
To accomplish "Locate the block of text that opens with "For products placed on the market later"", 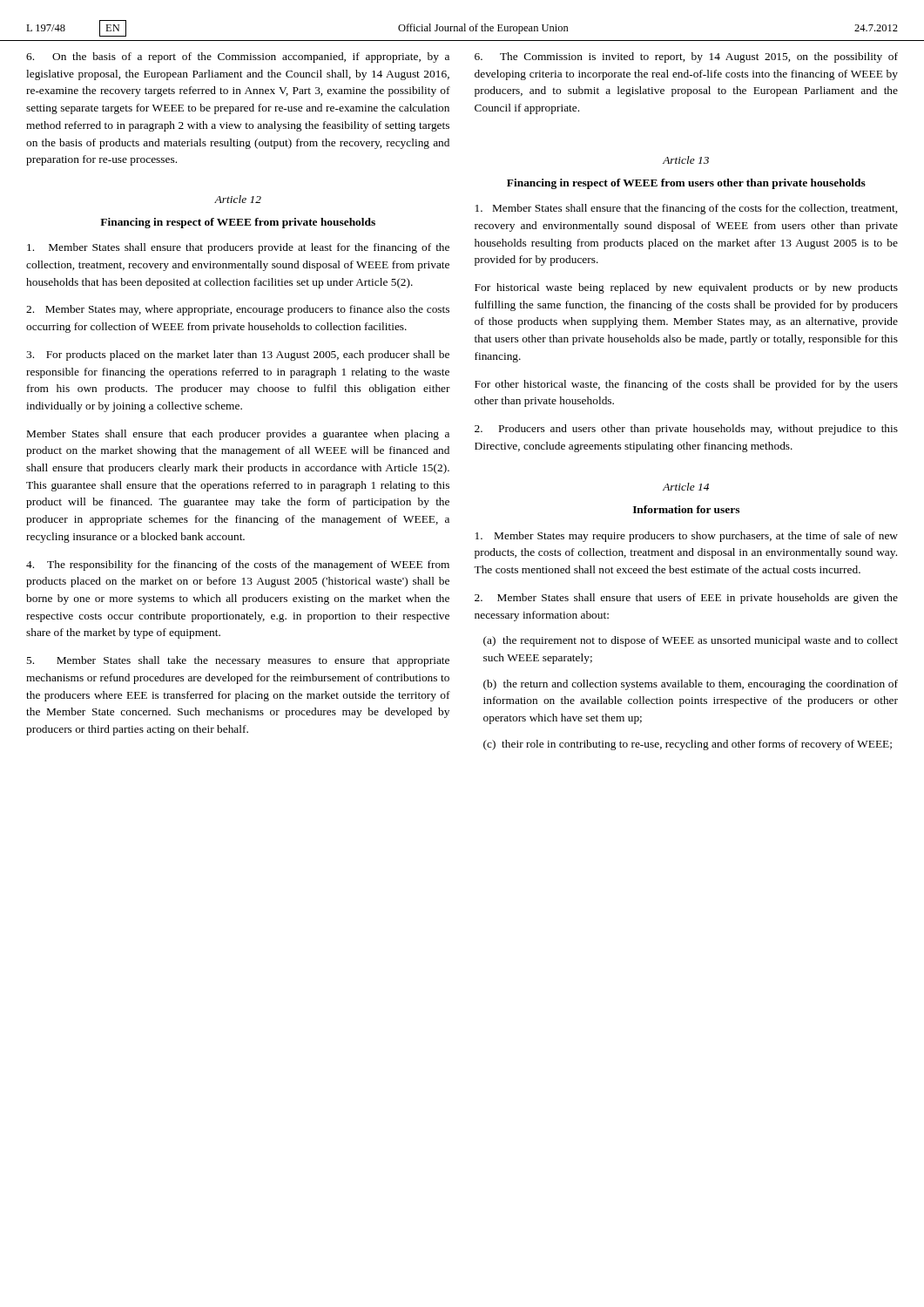I will coord(238,380).
